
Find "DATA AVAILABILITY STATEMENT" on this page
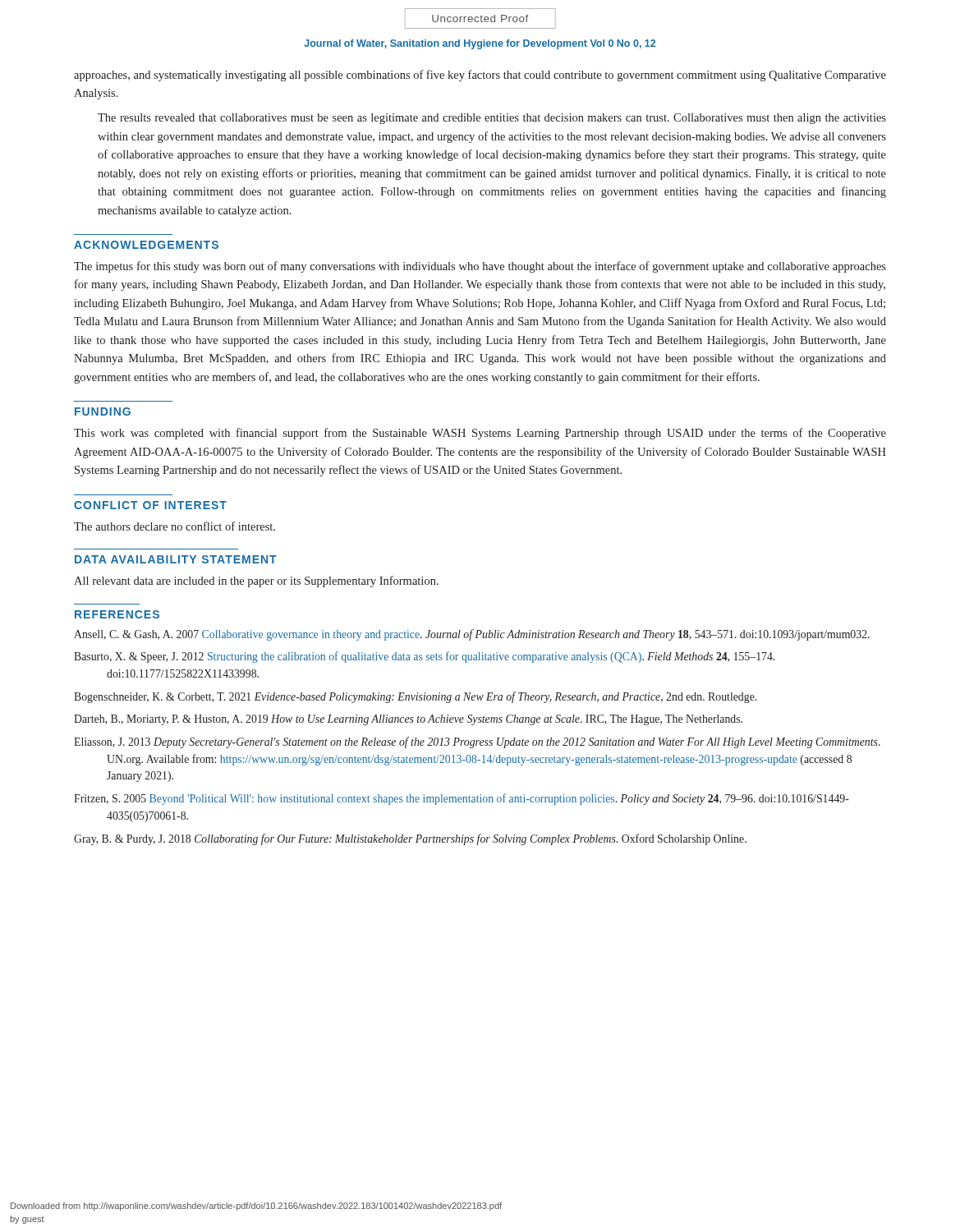(176, 559)
